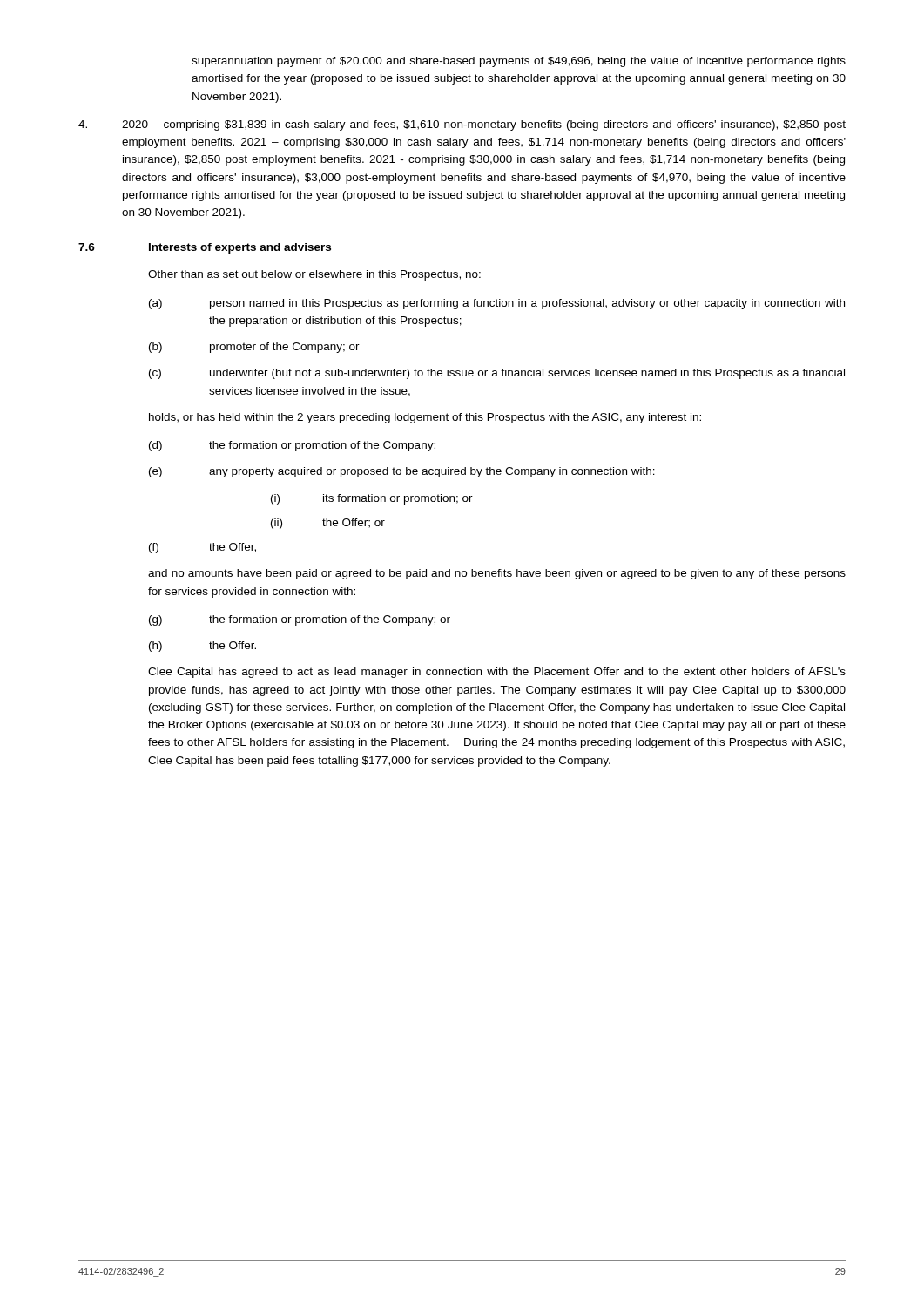
Task: Where does it say "(f) the Offer,"?
Action: (154, 548)
